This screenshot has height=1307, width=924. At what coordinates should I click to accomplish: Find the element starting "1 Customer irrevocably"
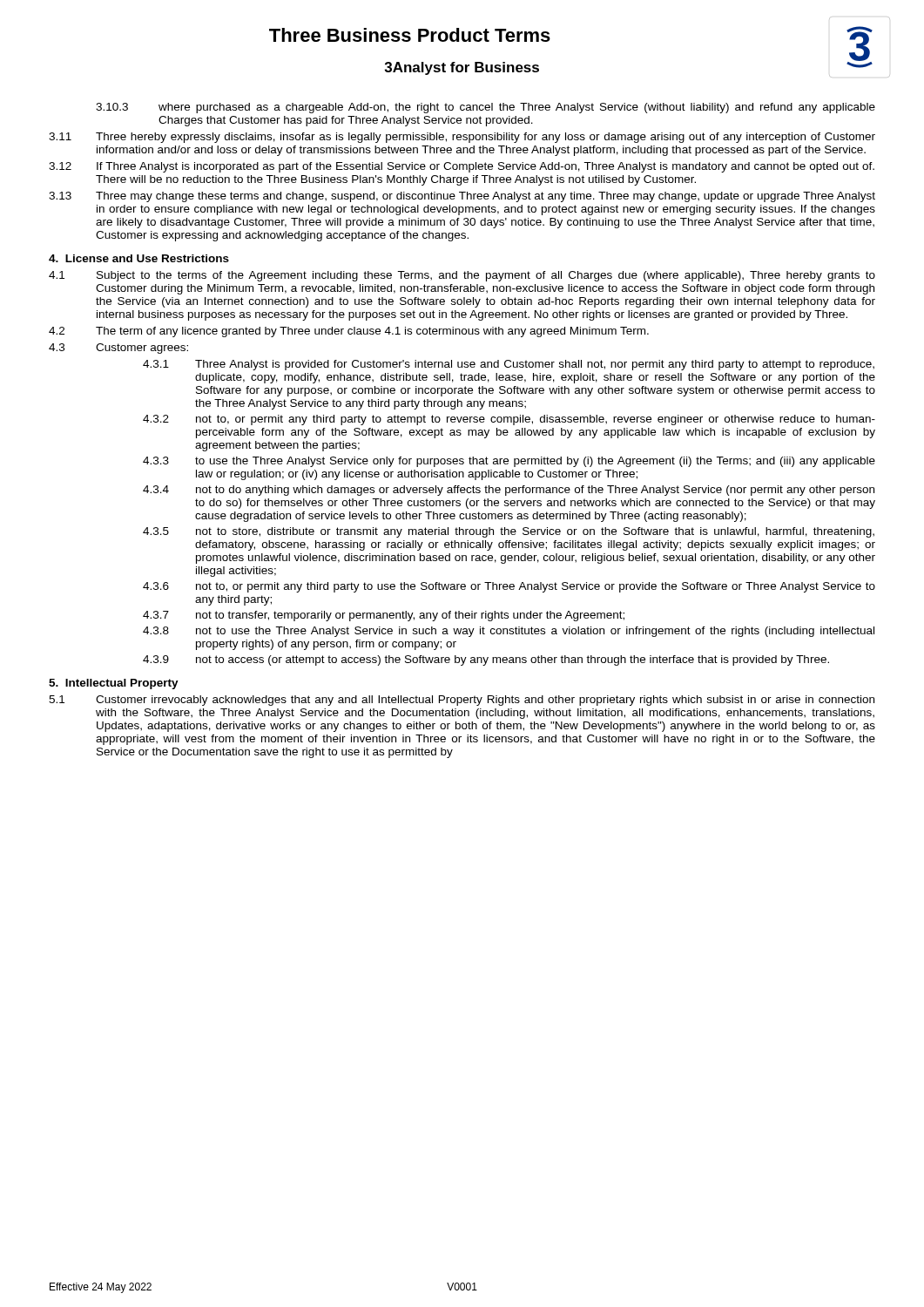462,725
